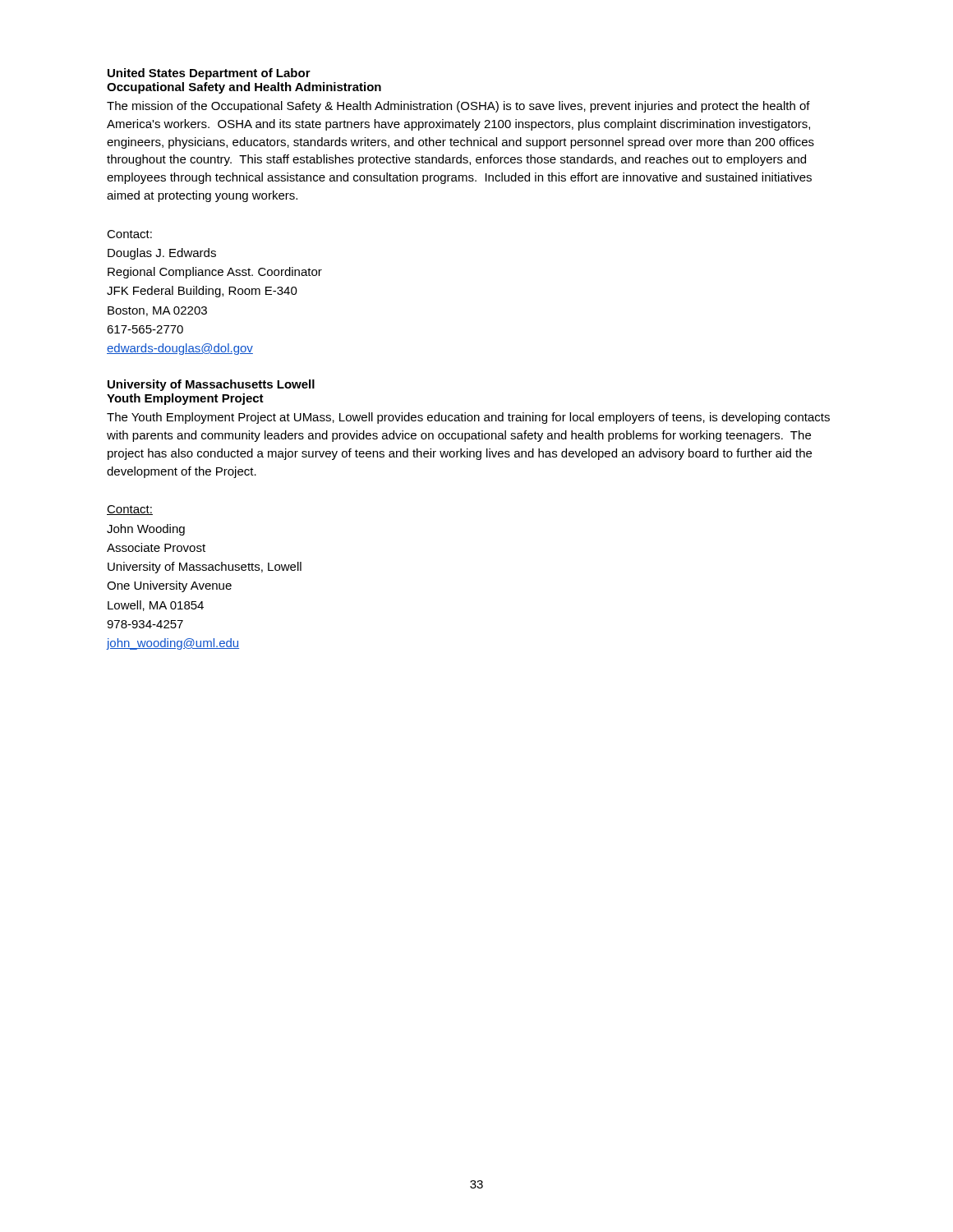Select the text block starting "United States Department"
The width and height of the screenshot is (953, 1232).
tap(244, 80)
